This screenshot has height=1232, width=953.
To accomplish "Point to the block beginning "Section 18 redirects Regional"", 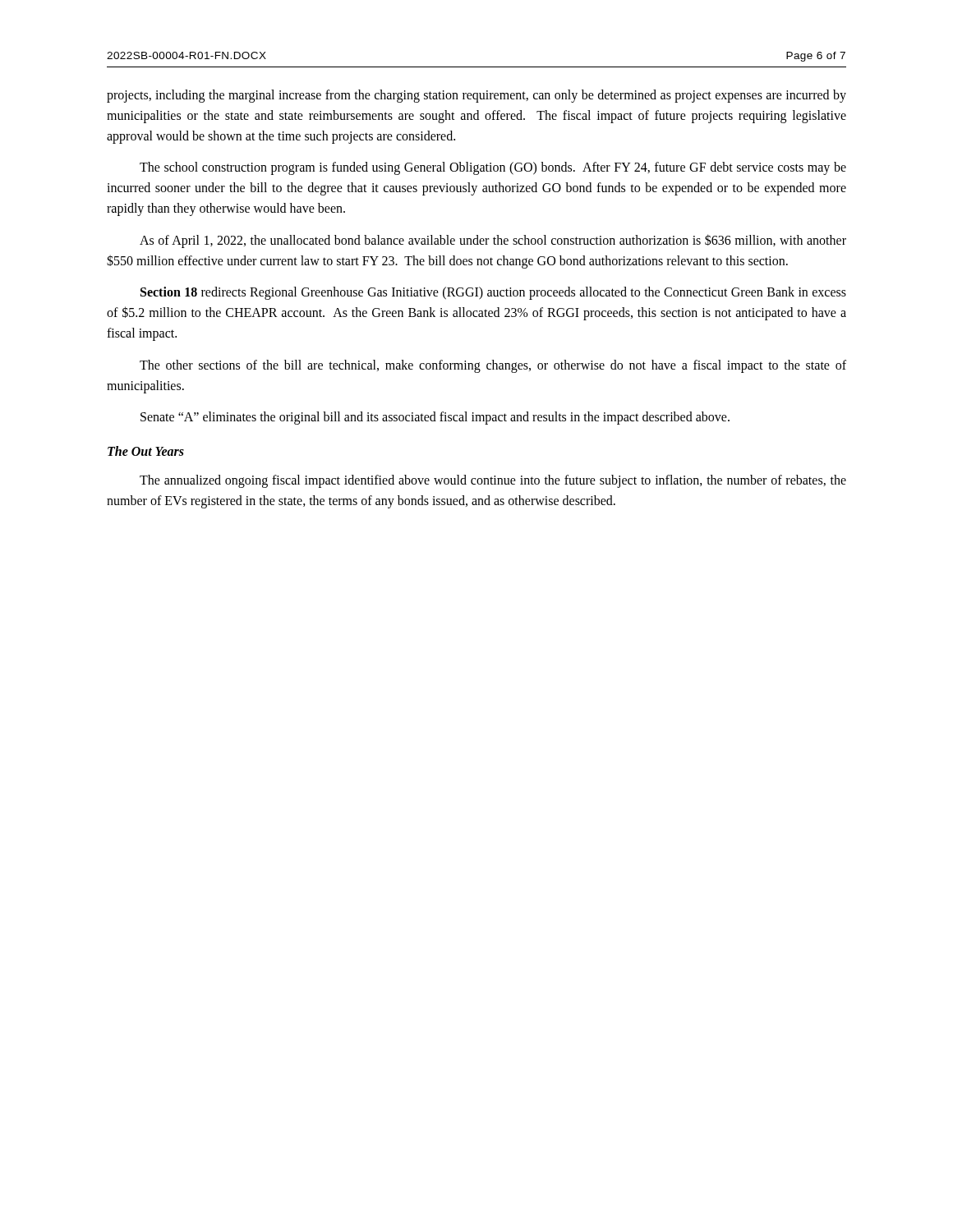I will 476,313.
